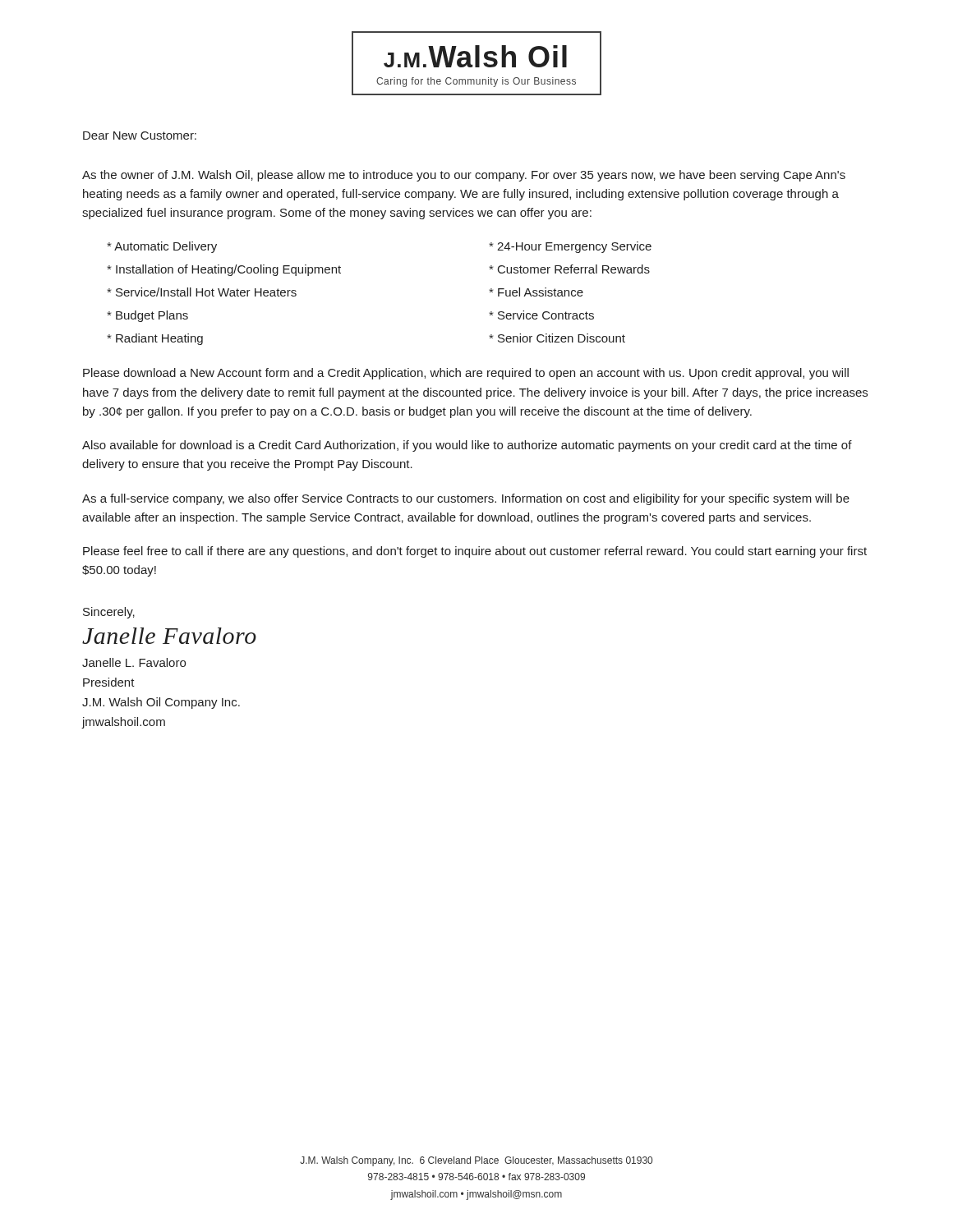Click on the passage starting "Please feel free to"
The width and height of the screenshot is (953, 1232).
tap(474, 560)
